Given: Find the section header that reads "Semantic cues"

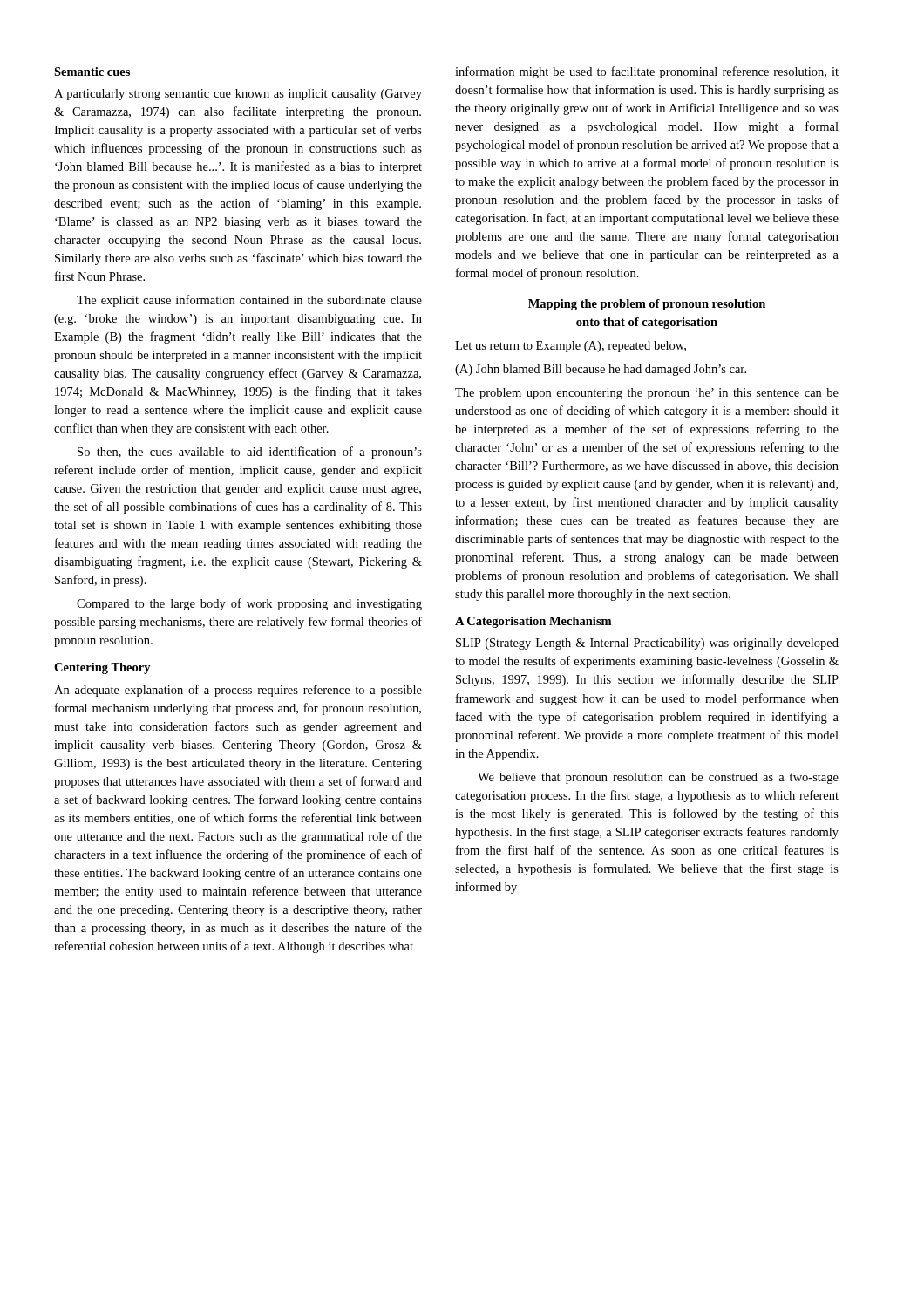Looking at the screenshot, I should (x=92, y=72).
